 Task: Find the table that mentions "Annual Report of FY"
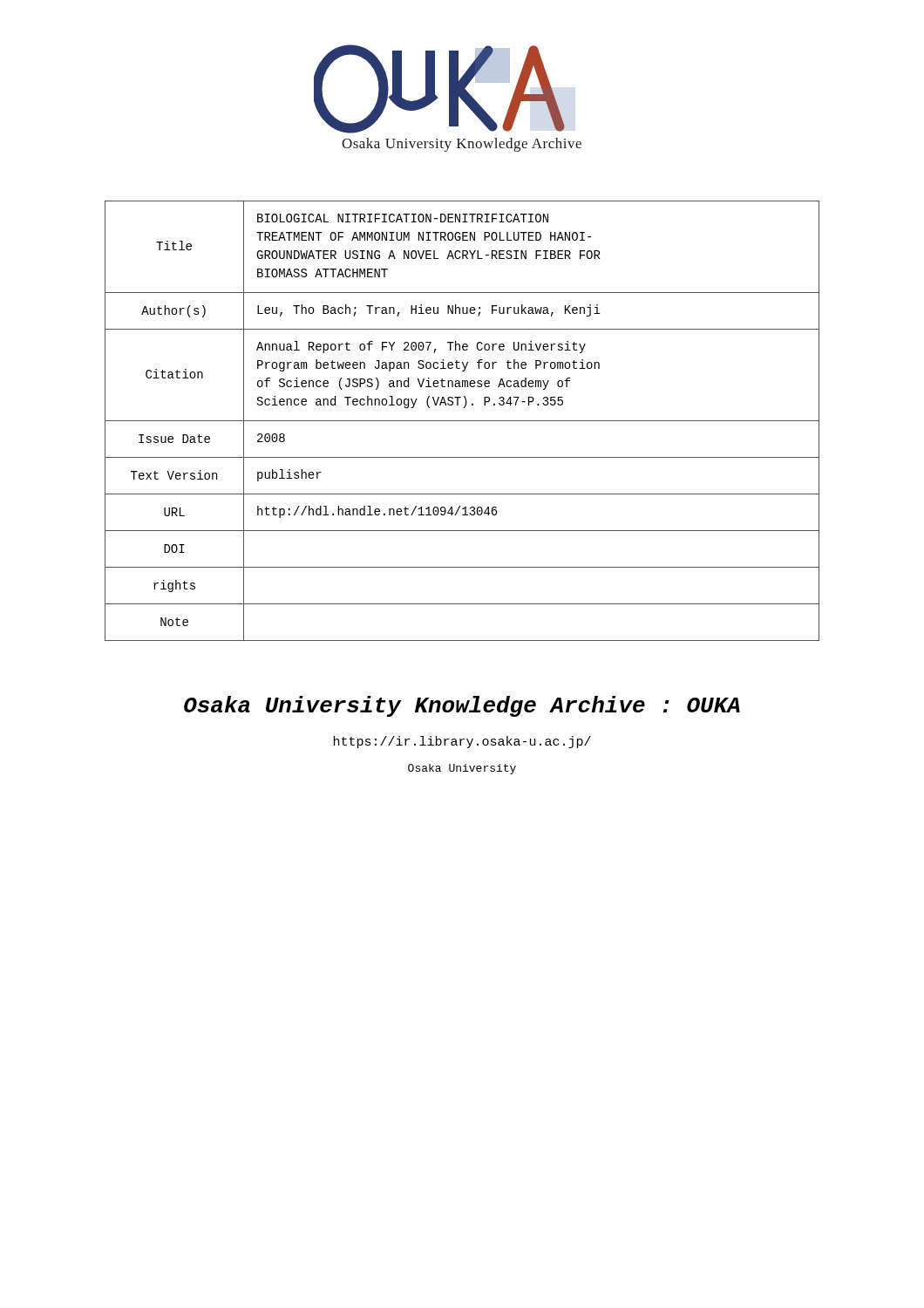click(x=462, y=421)
